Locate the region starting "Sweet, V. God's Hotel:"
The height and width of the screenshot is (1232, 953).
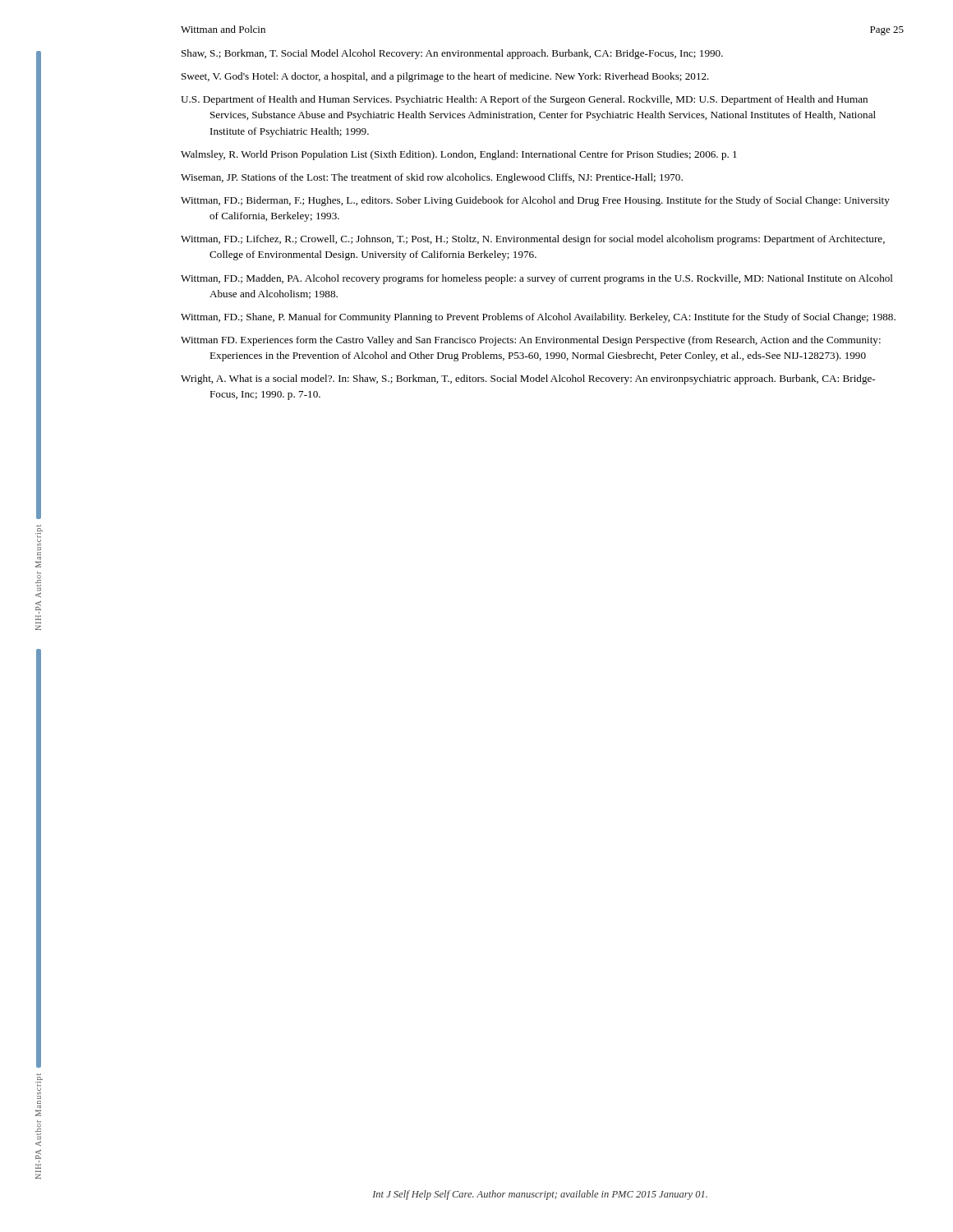(x=445, y=76)
